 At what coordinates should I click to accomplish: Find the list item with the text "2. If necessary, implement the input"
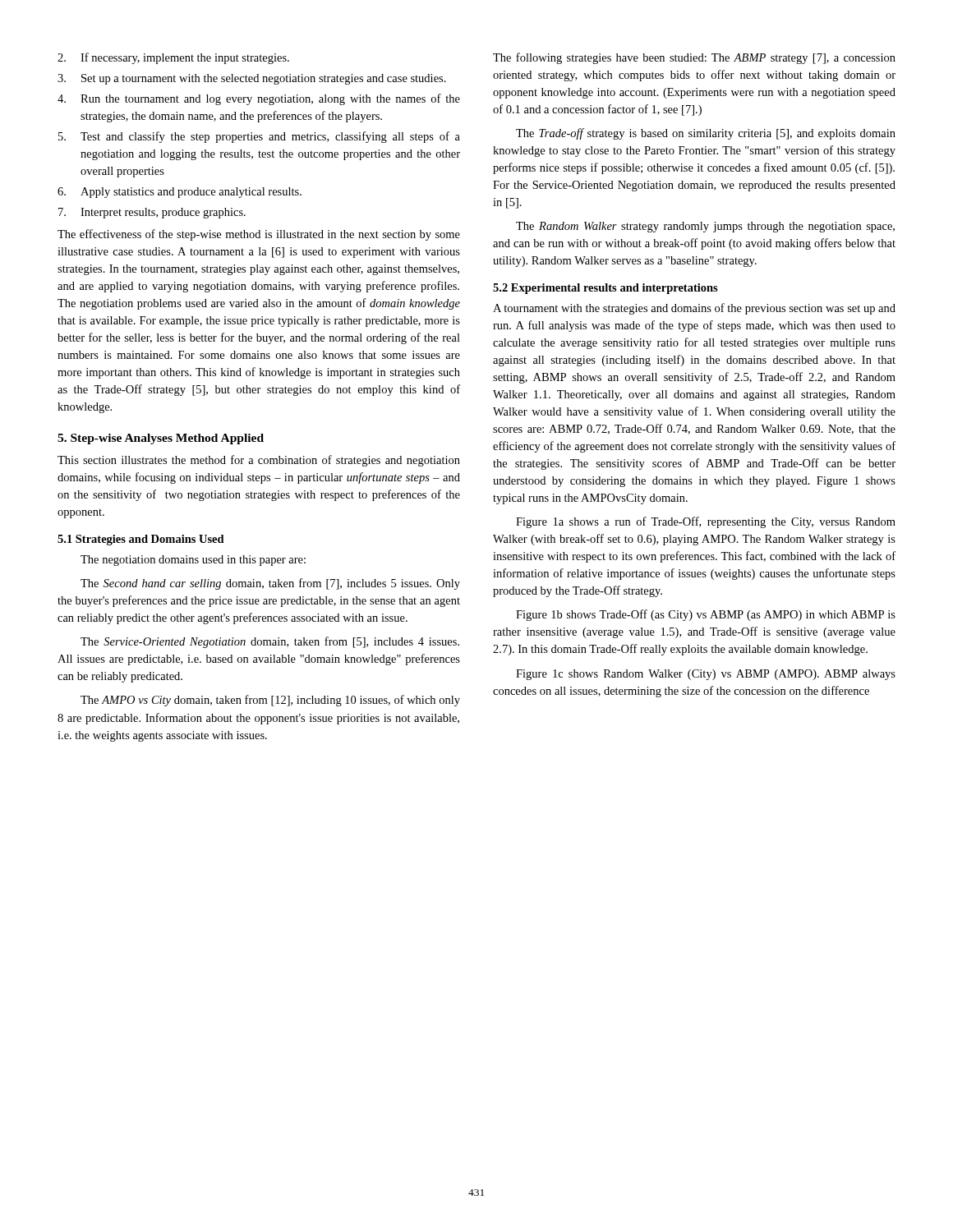259,58
